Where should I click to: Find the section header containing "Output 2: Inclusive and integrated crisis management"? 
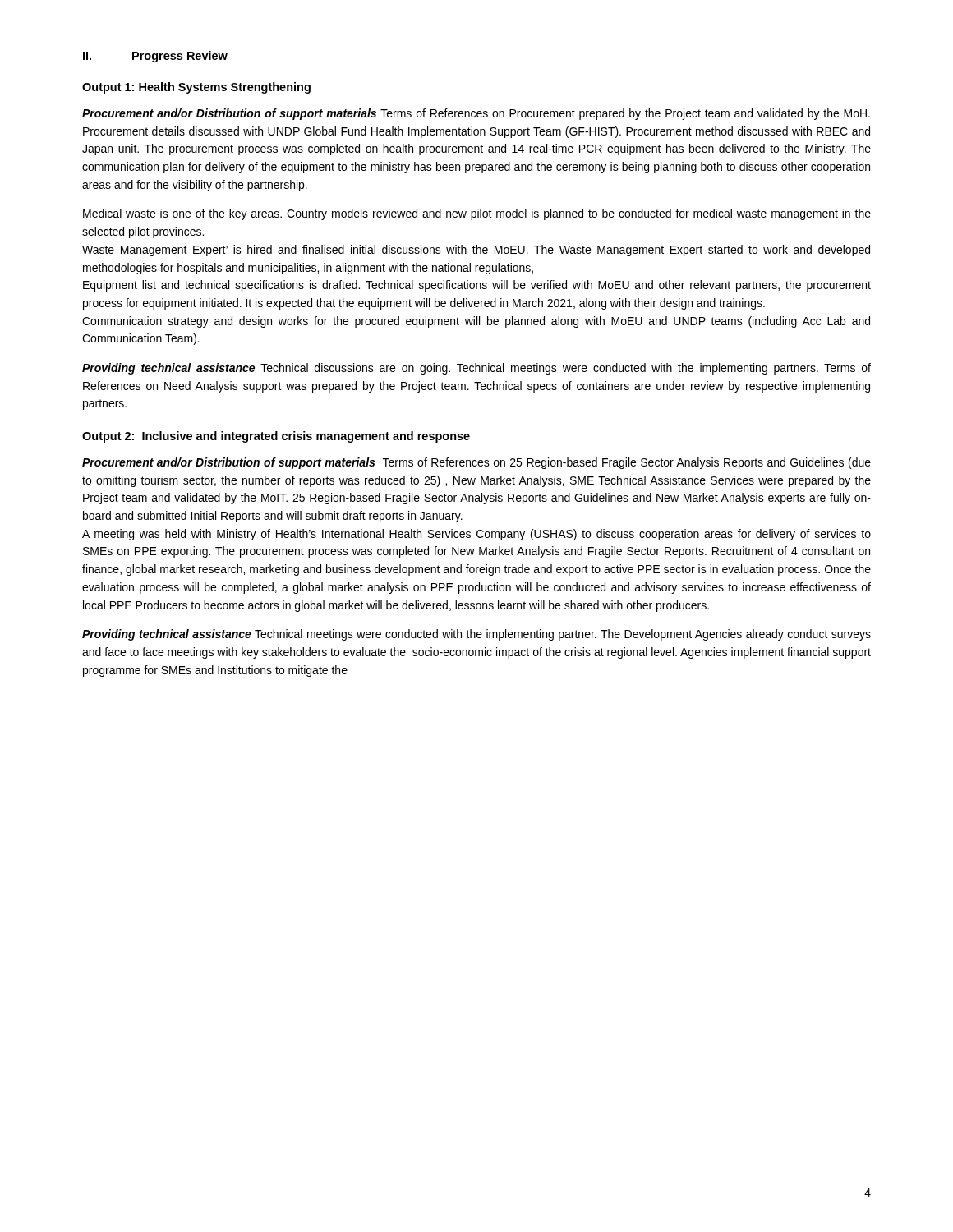pos(276,436)
